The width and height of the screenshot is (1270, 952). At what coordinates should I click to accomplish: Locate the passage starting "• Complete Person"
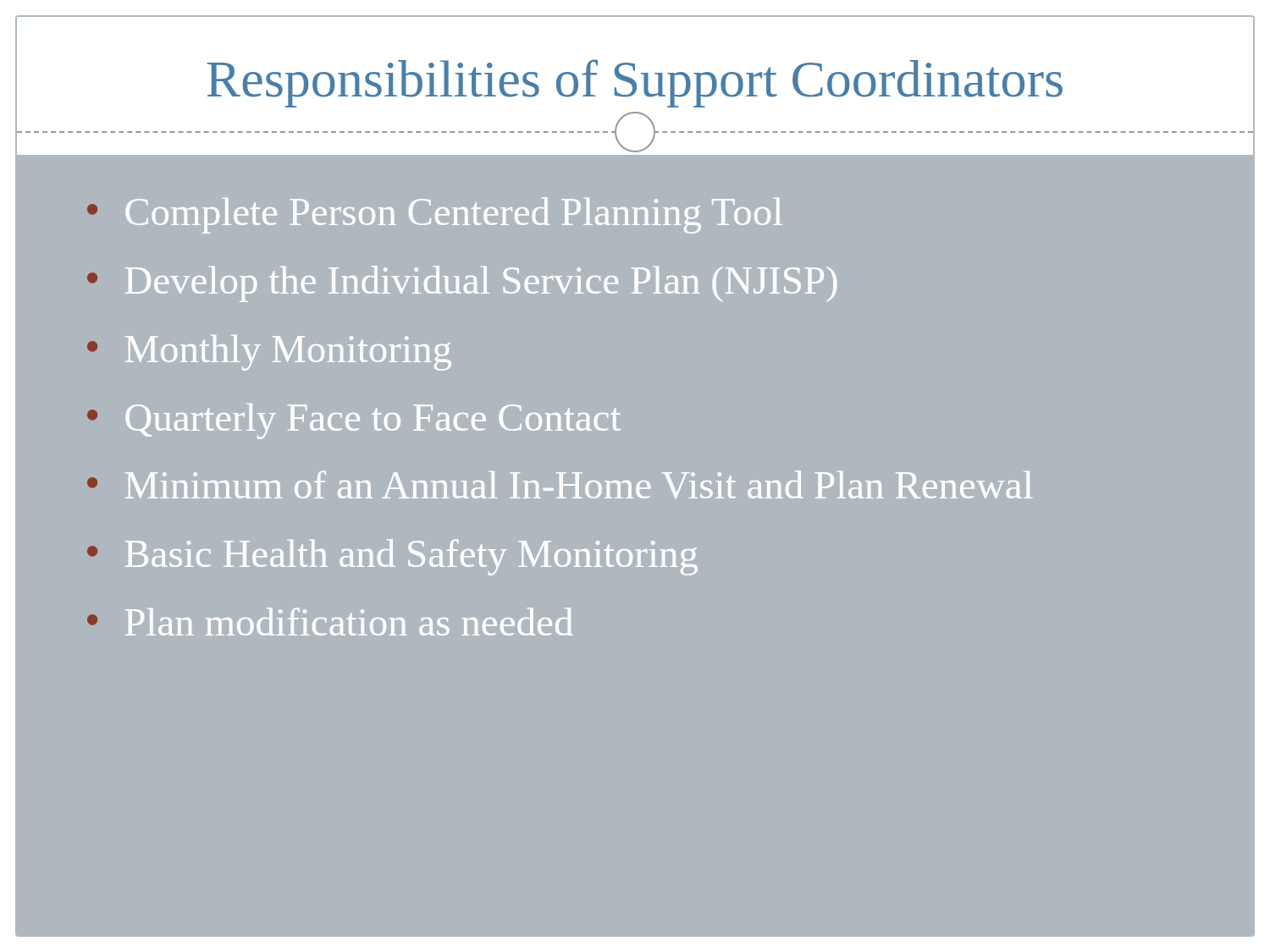click(x=635, y=212)
